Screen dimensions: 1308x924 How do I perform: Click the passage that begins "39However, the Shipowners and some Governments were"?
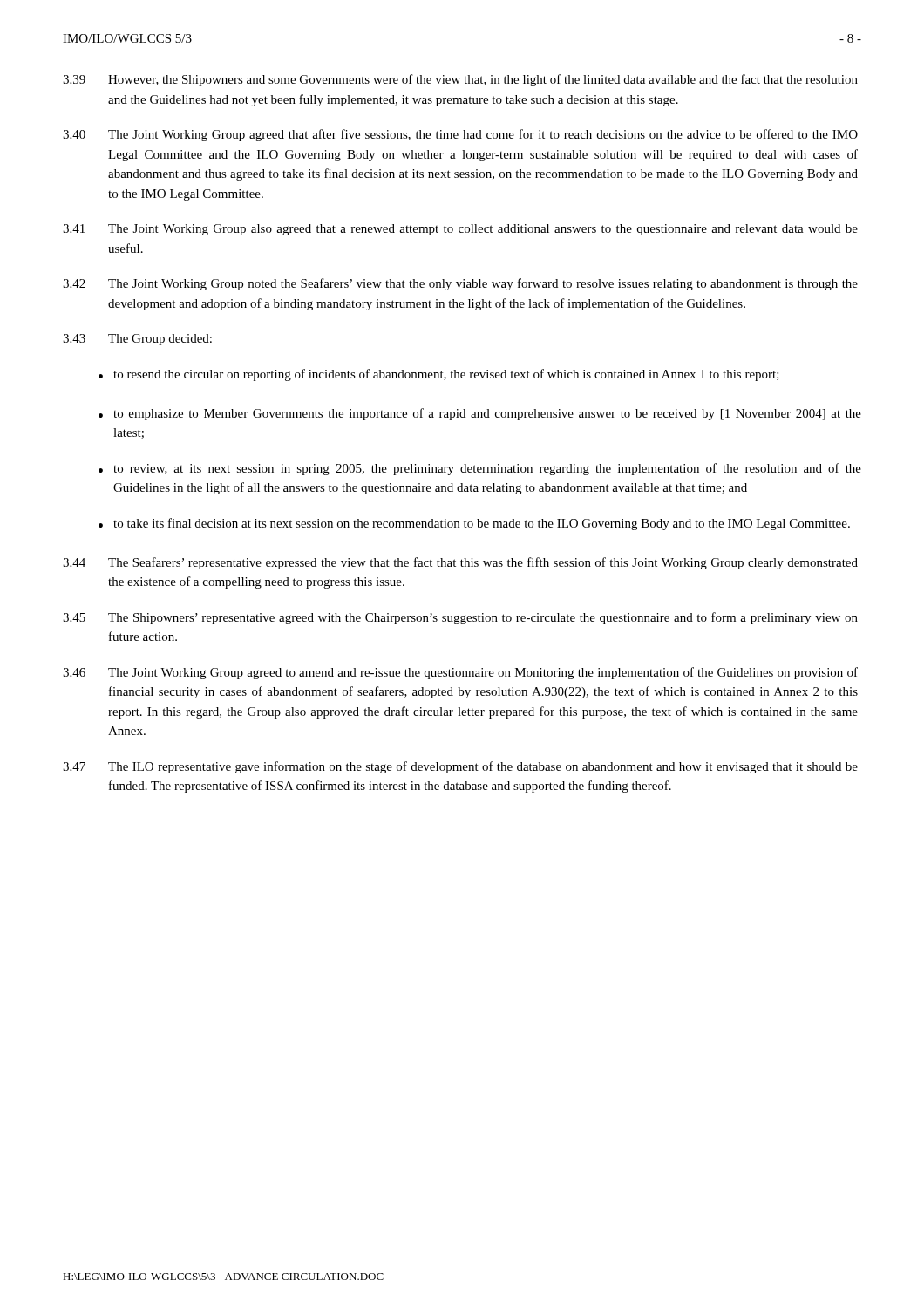(x=460, y=89)
